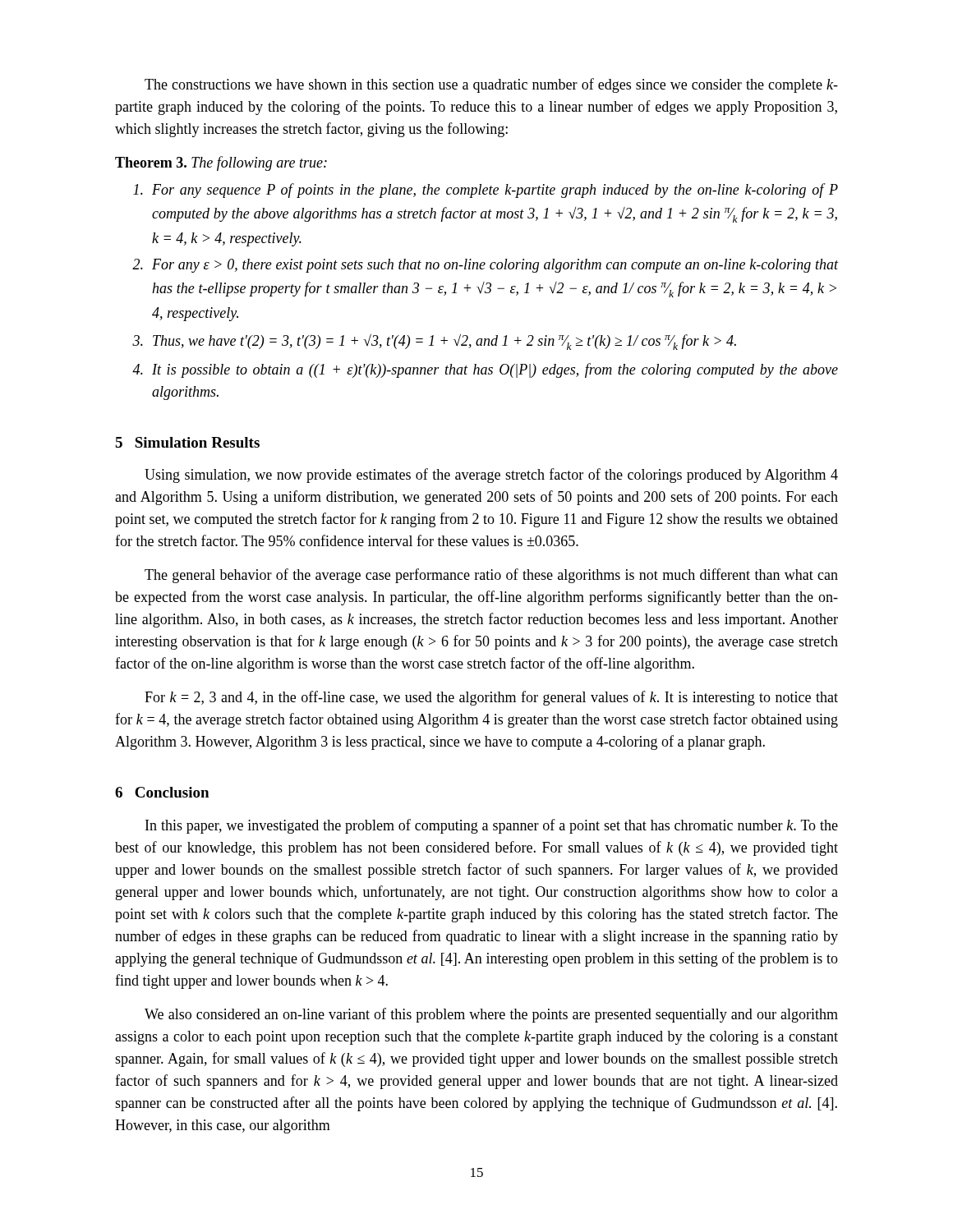Viewport: 953px width, 1232px height.
Task: Click on the text starting "For any sequence P of points in"
Action: [493, 291]
